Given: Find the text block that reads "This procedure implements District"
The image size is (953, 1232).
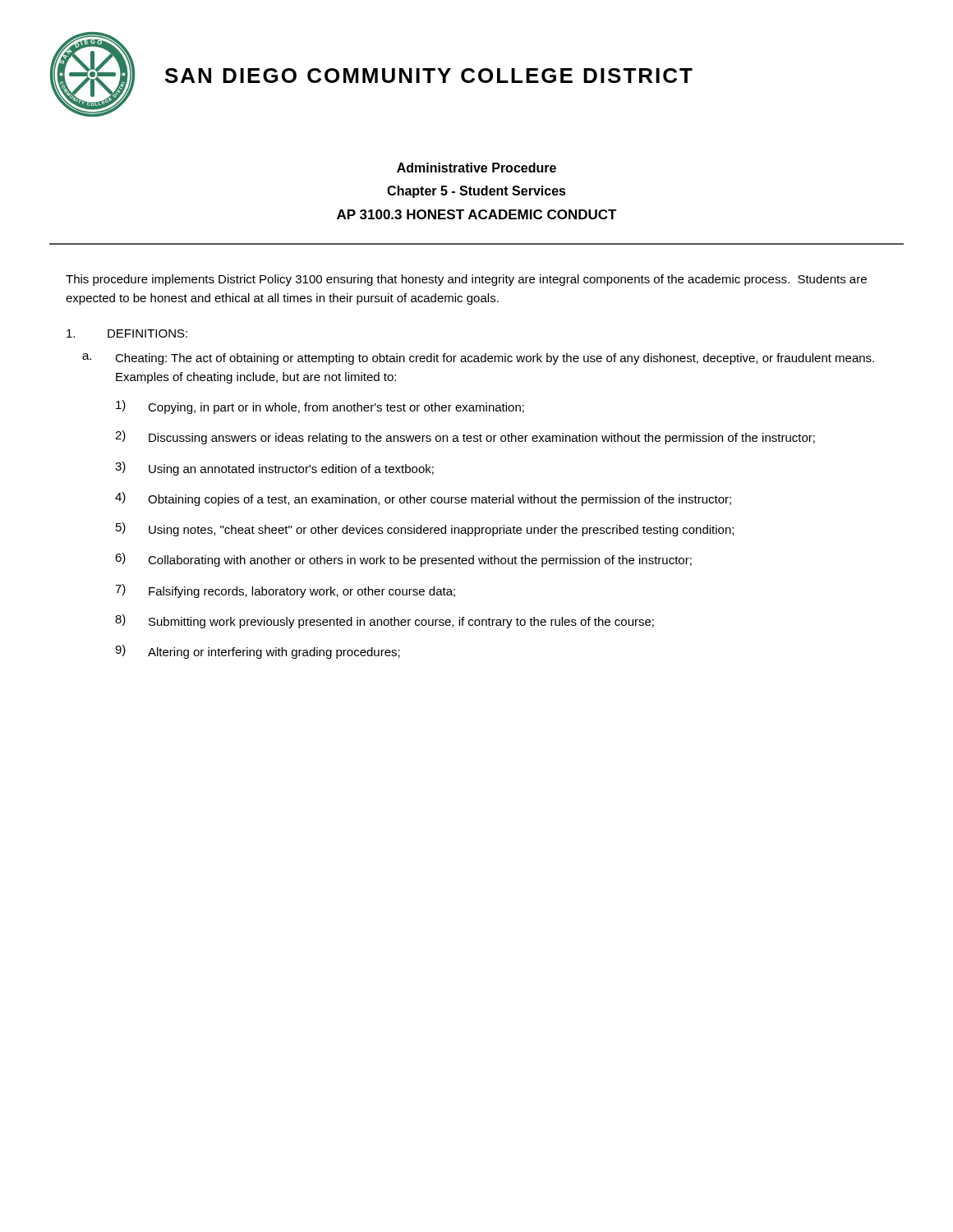Looking at the screenshot, I should click(466, 288).
